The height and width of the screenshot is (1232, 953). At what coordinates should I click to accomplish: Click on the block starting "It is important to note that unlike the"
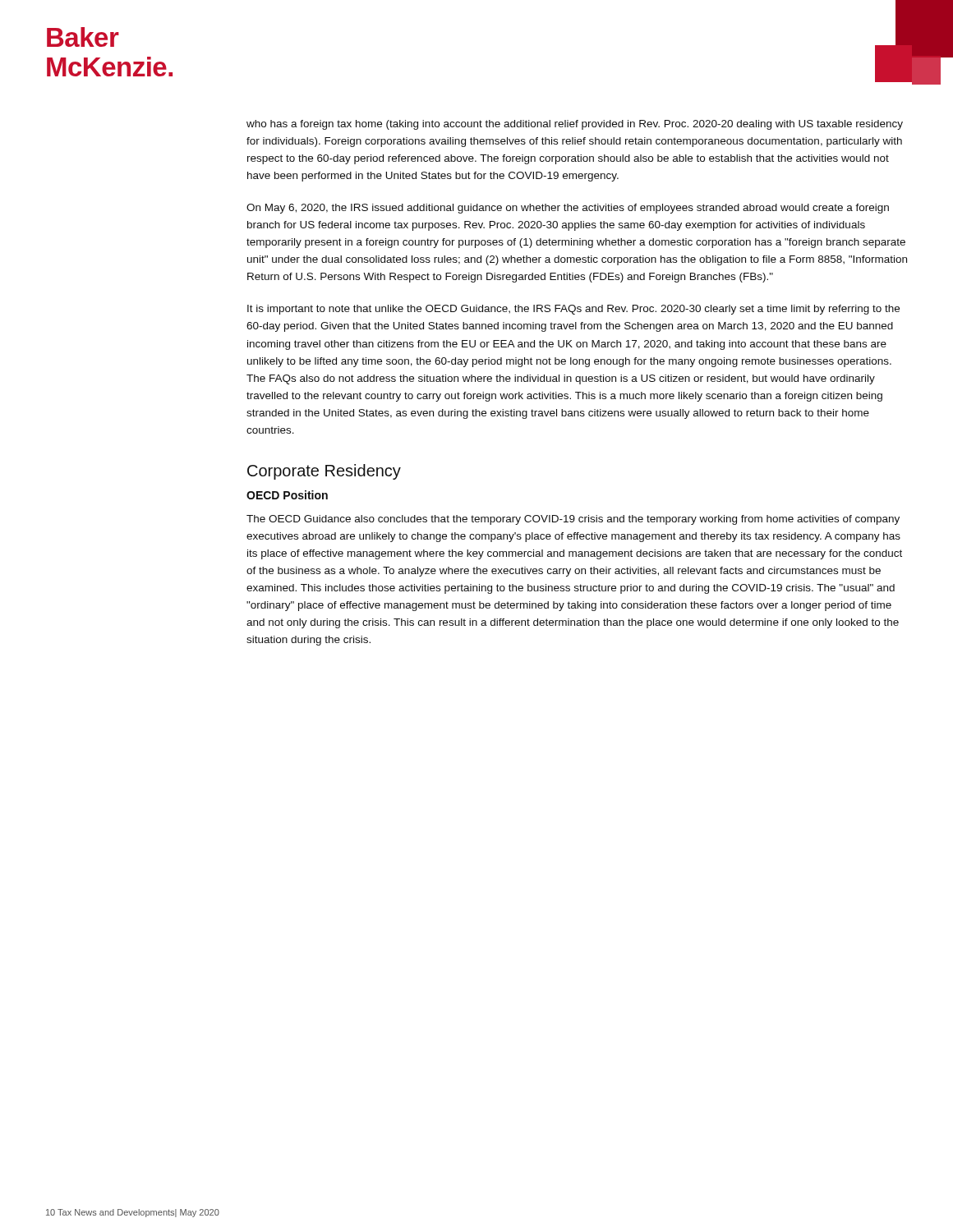pyautogui.click(x=573, y=369)
